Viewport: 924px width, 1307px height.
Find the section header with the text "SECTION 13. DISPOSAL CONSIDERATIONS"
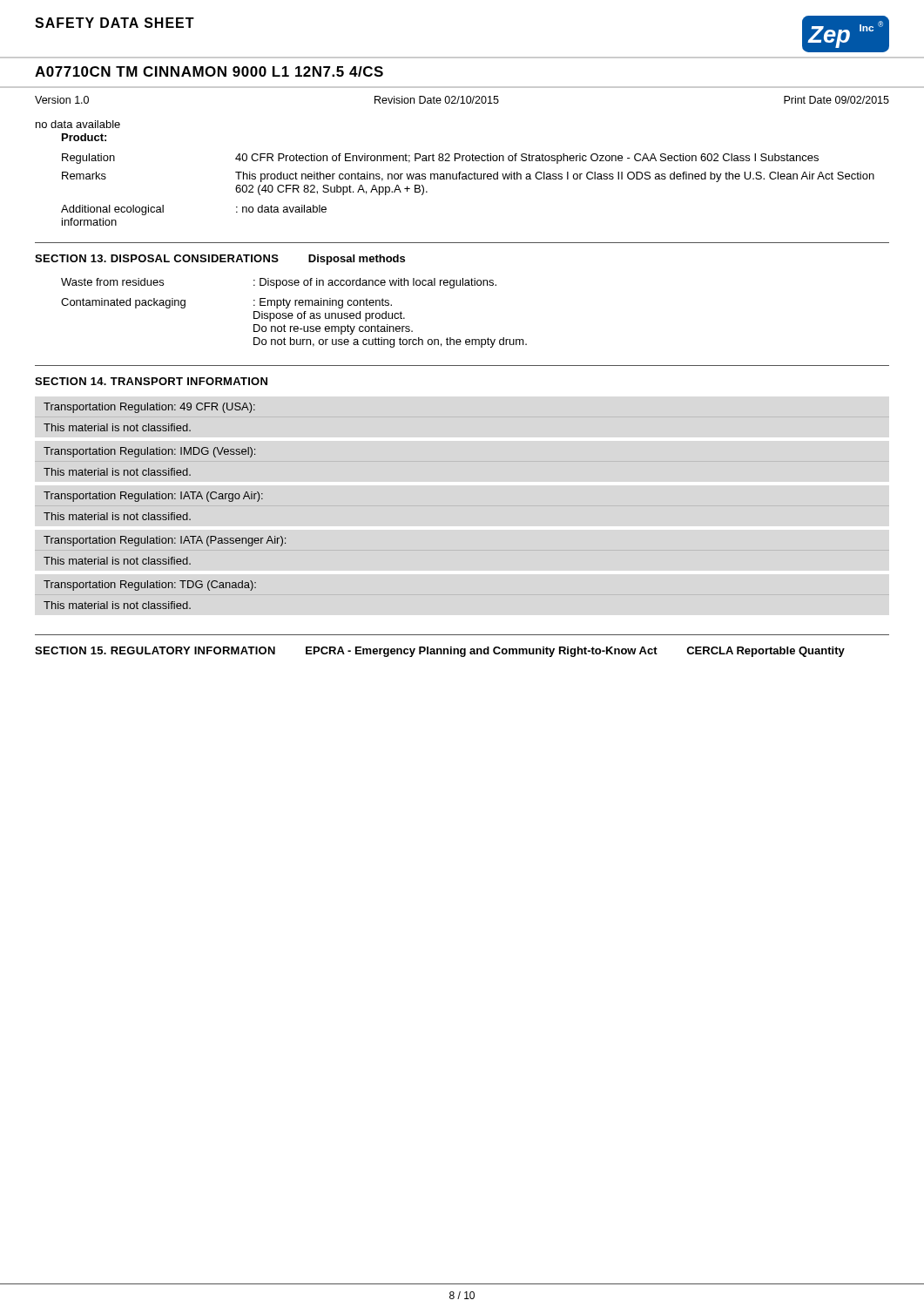tap(157, 258)
